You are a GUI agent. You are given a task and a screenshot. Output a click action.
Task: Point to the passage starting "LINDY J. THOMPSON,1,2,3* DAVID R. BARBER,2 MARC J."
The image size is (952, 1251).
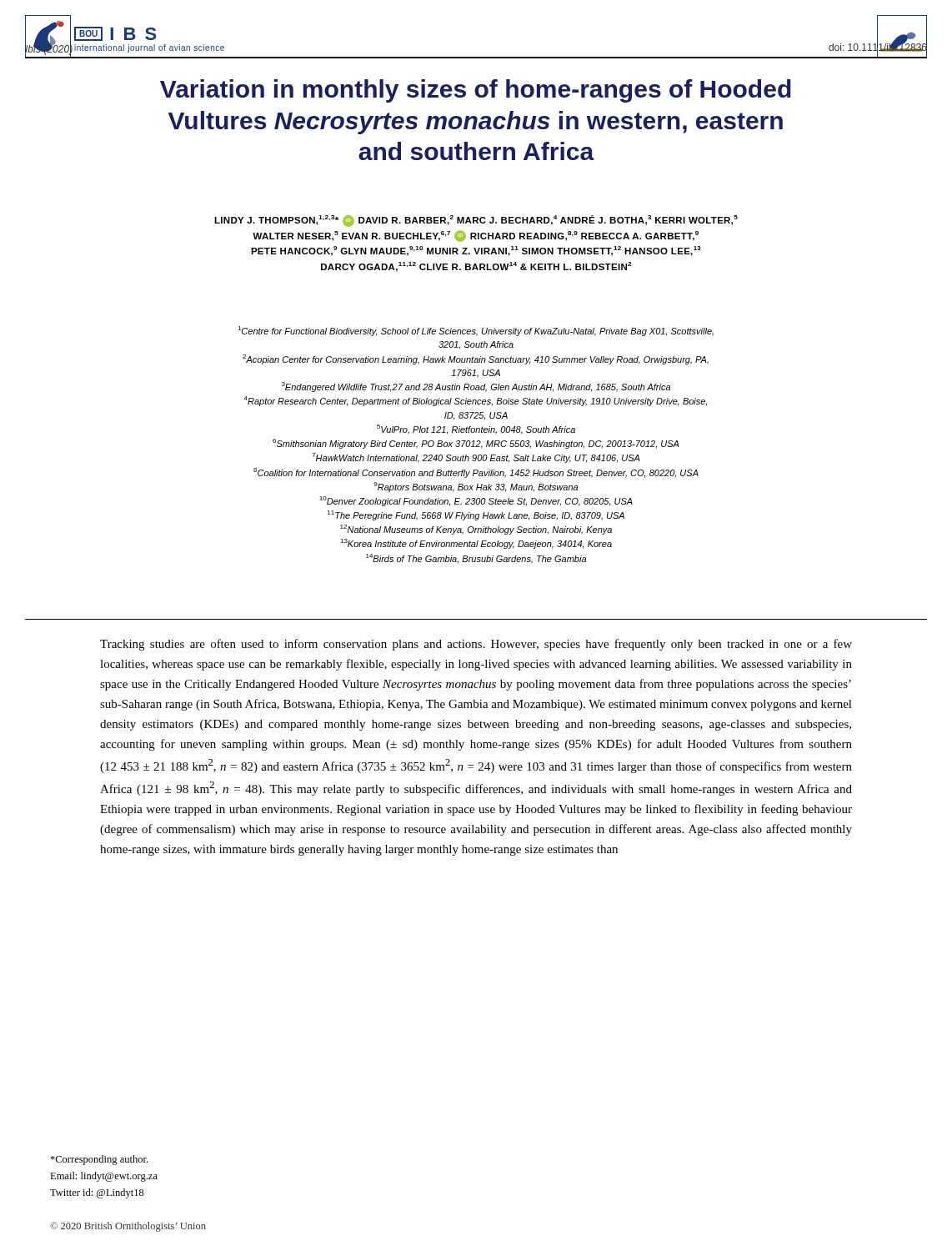tap(476, 243)
